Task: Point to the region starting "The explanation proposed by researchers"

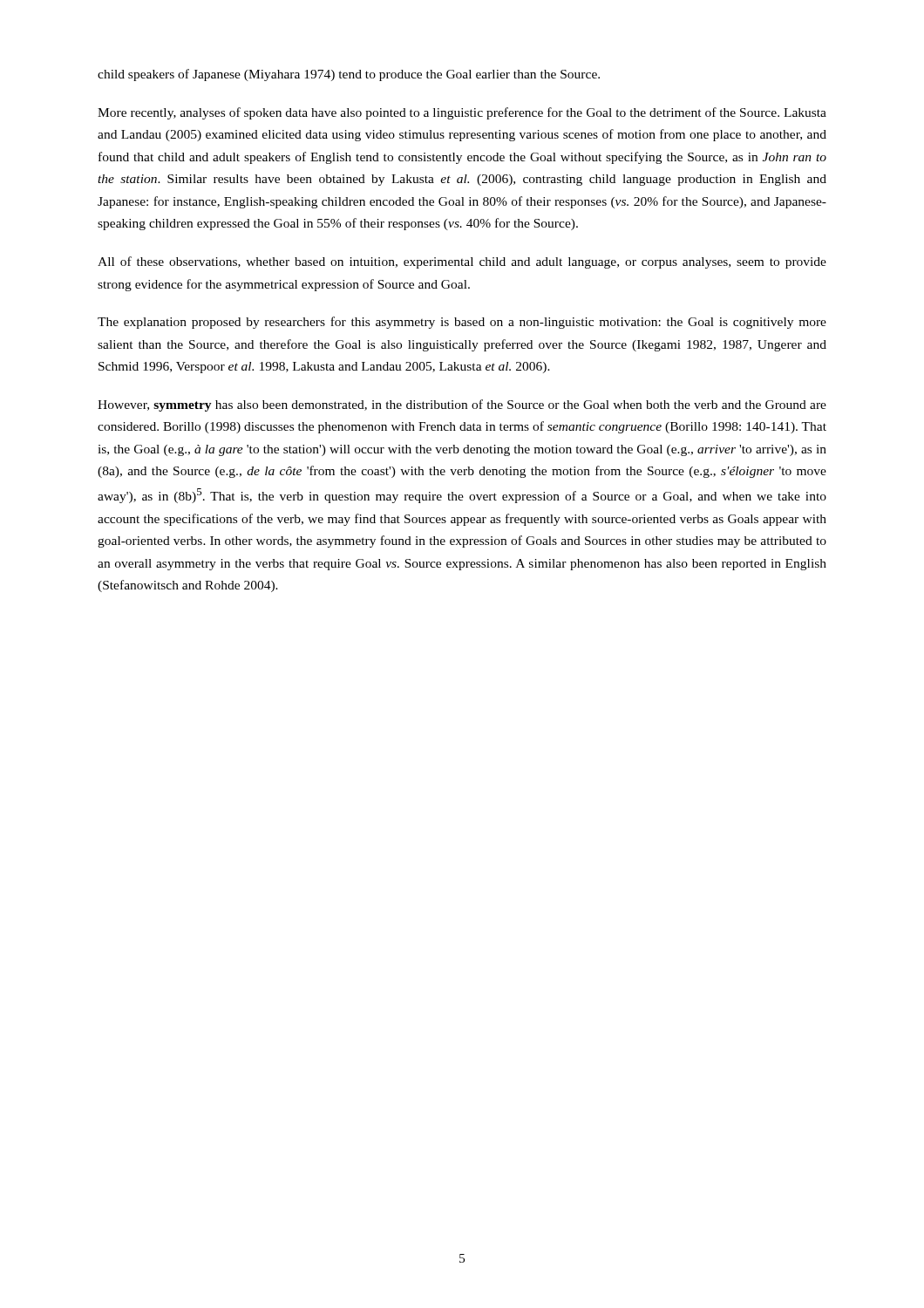Action: (462, 344)
